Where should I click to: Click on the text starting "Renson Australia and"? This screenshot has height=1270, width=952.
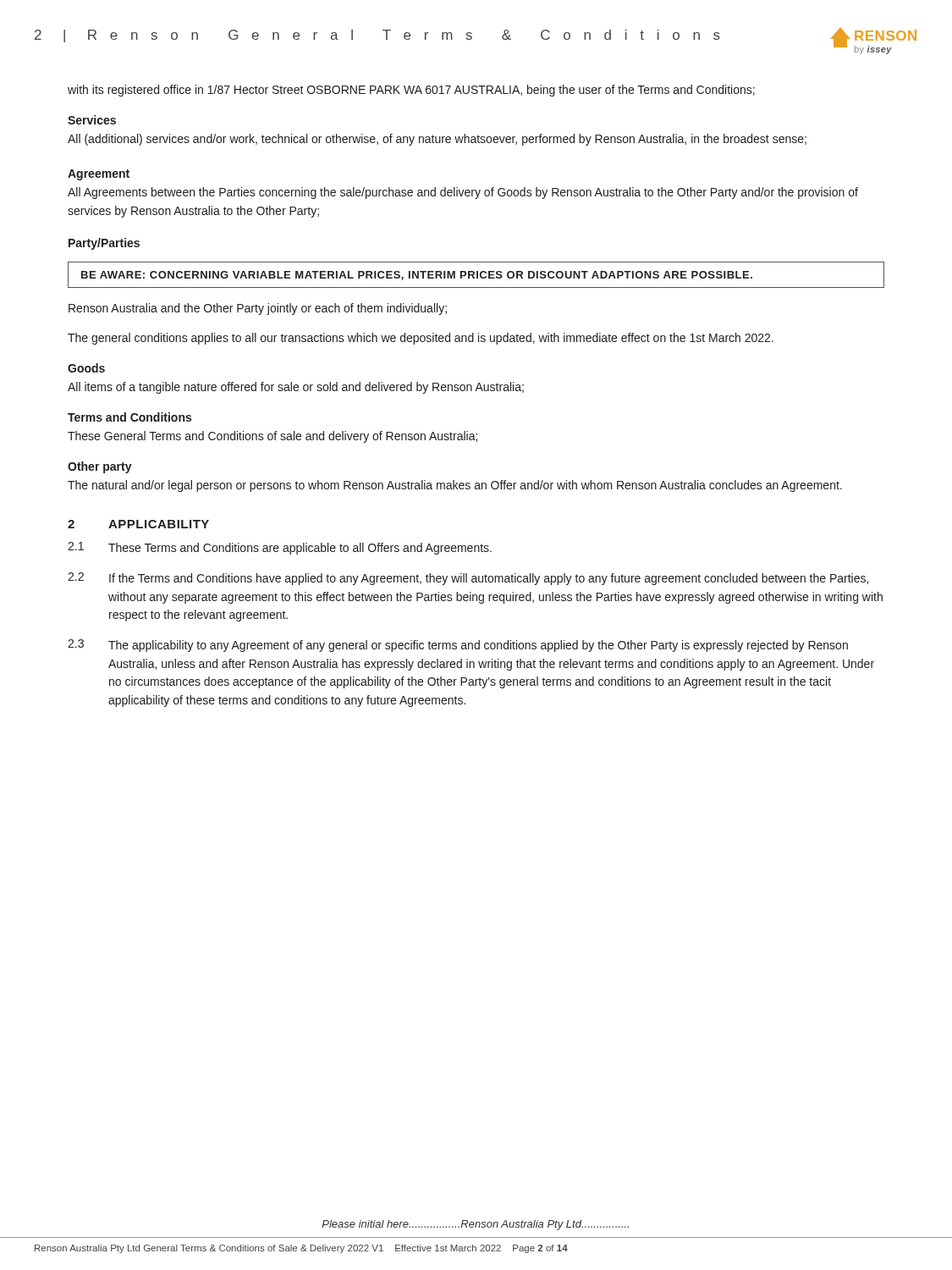pyautogui.click(x=258, y=308)
